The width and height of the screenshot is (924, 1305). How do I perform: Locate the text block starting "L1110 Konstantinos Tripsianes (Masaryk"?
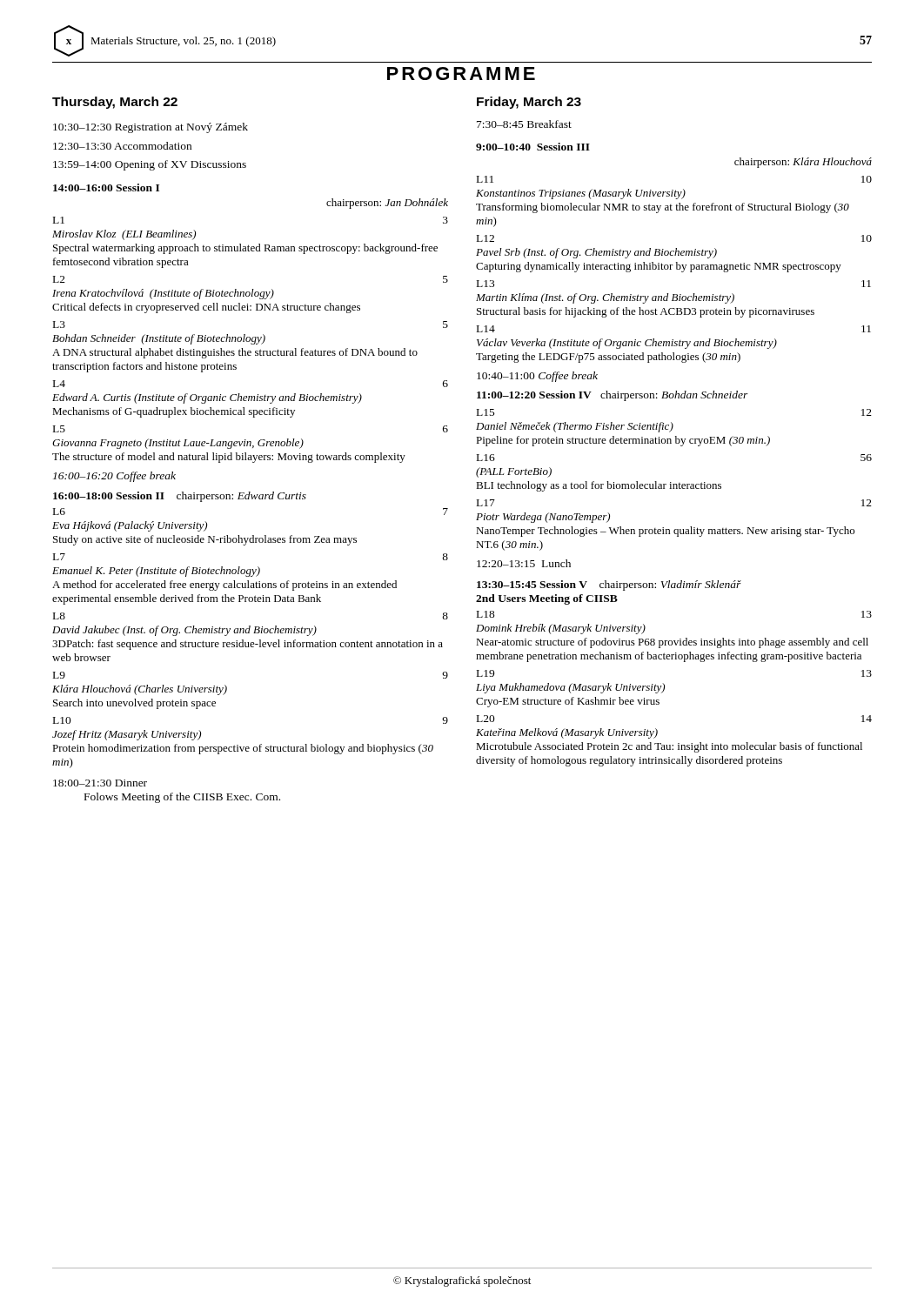click(x=674, y=200)
